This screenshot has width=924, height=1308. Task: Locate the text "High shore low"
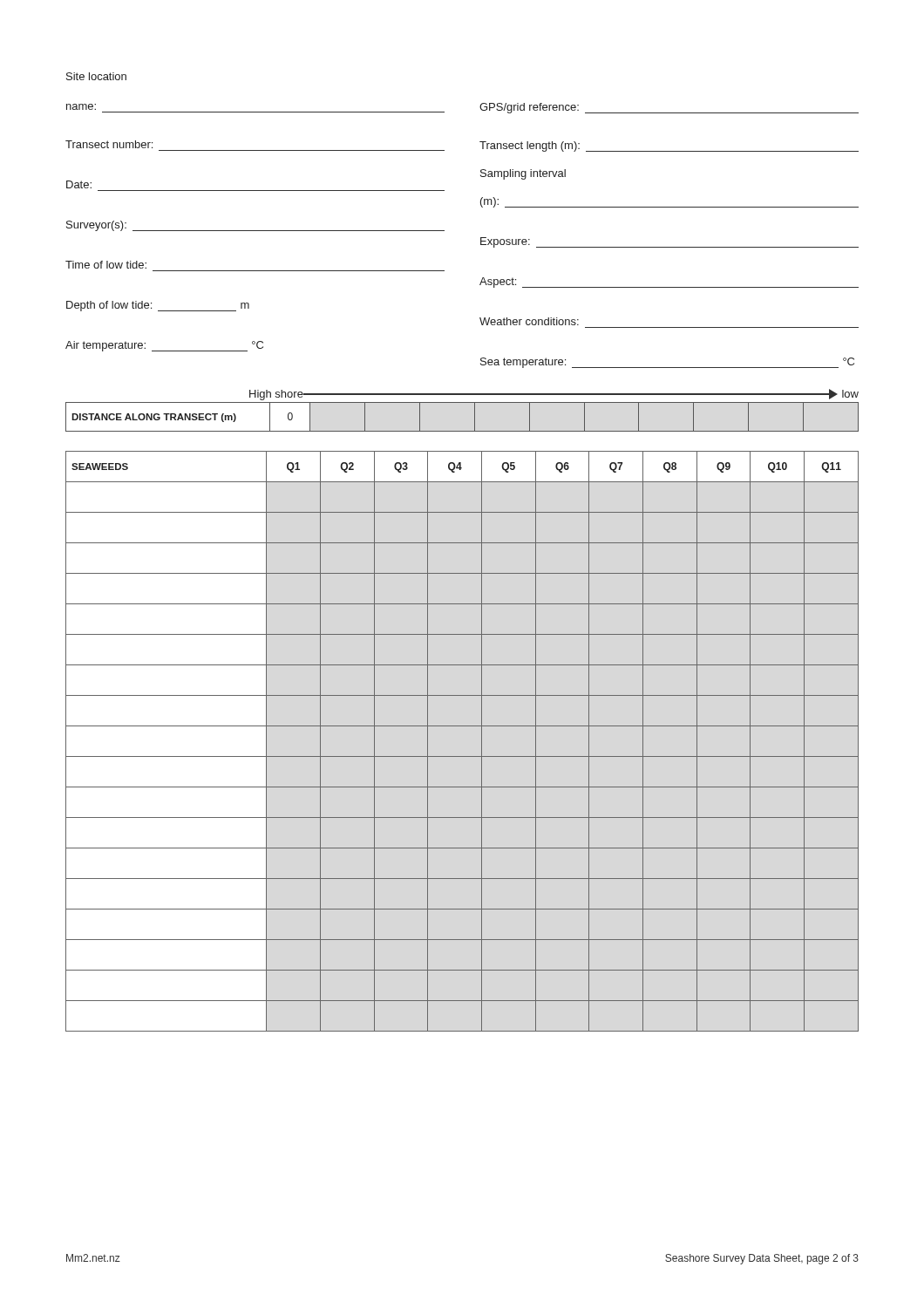pos(554,394)
